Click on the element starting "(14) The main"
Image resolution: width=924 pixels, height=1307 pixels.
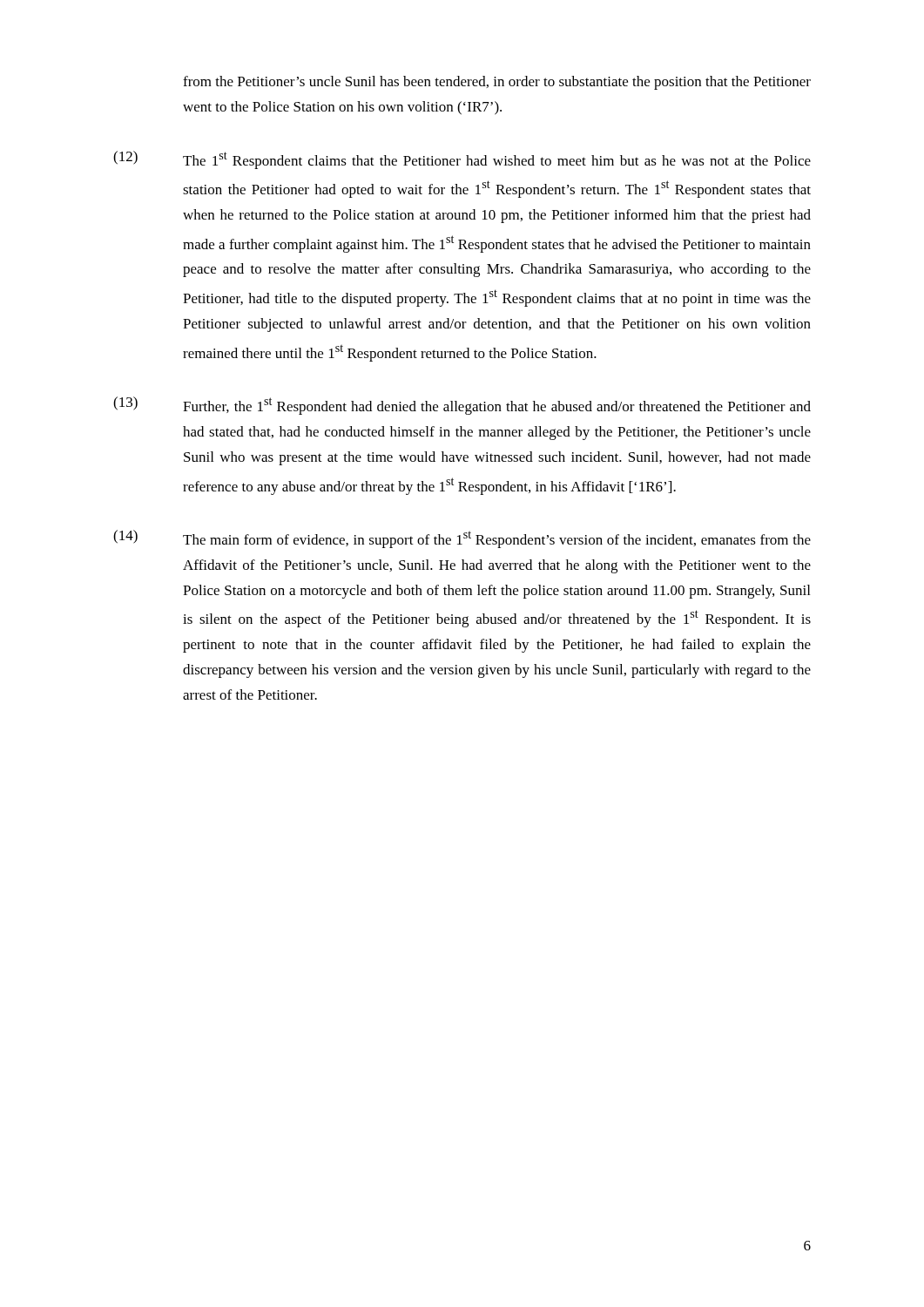click(x=462, y=616)
